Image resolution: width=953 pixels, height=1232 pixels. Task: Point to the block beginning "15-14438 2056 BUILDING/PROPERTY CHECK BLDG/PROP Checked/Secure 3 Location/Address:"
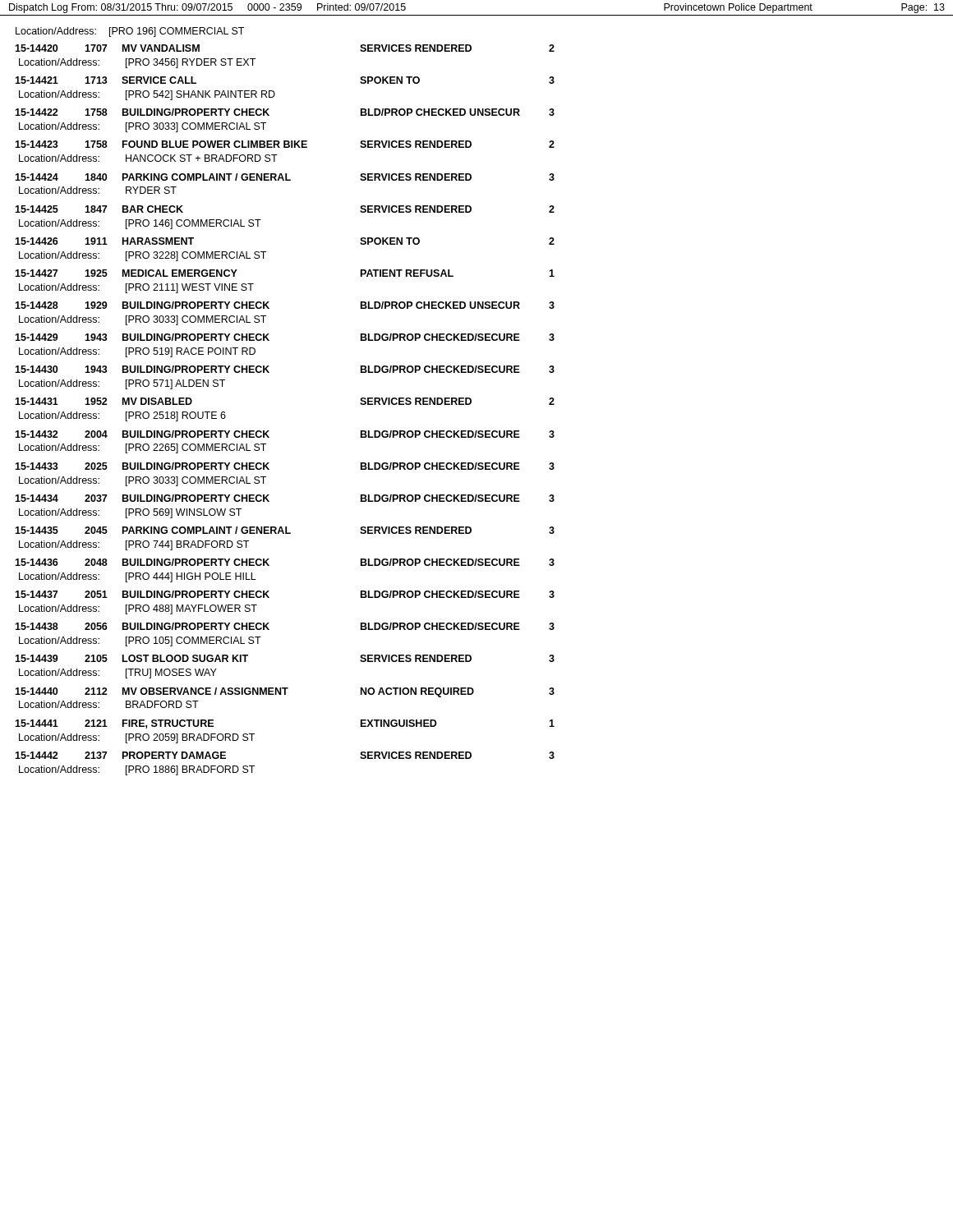(476, 634)
